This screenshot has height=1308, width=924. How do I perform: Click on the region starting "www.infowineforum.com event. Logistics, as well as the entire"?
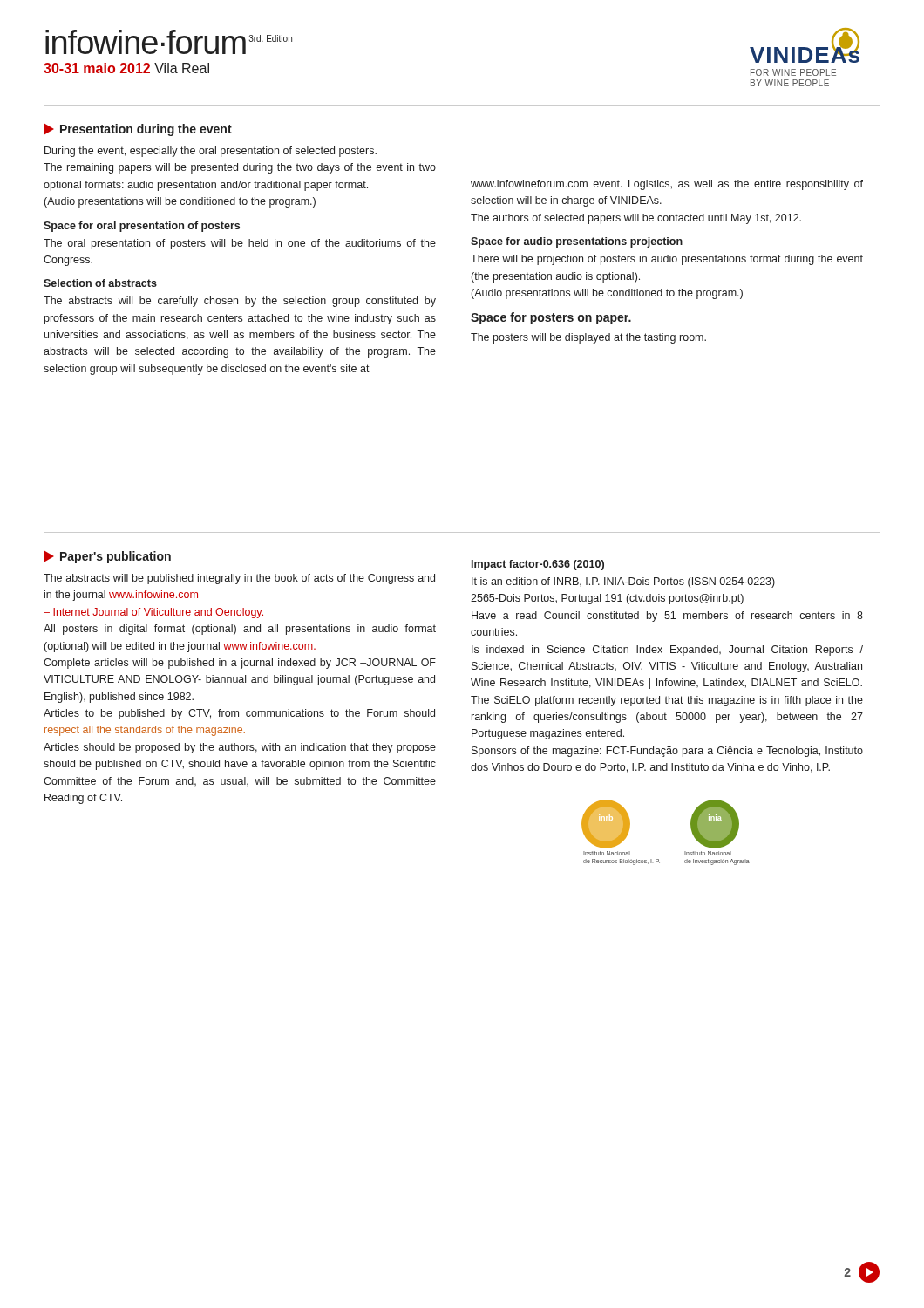[667, 201]
